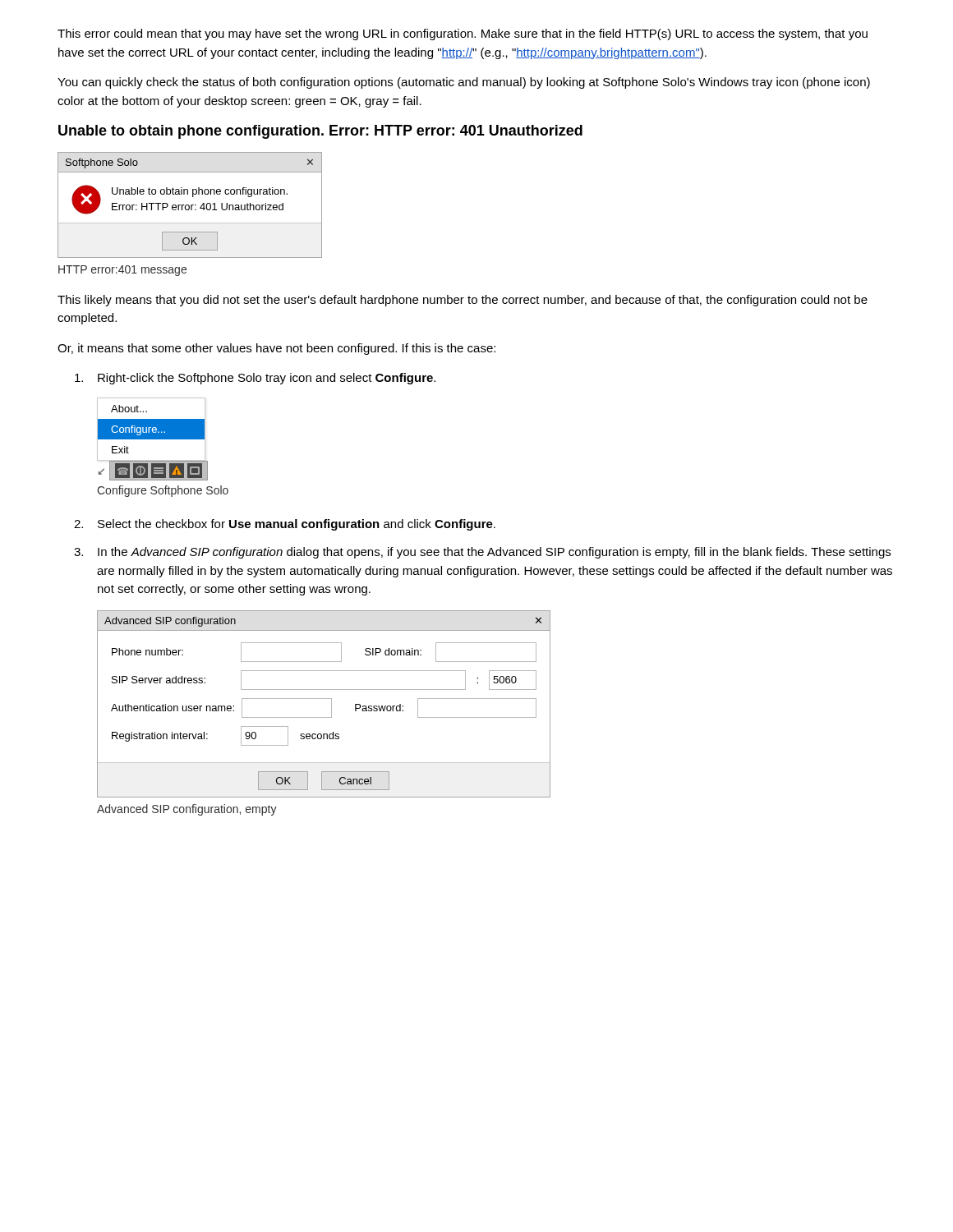Find the block on this page that starts "This likely means"
This screenshot has width=953, height=1232.
coord(462,308)
